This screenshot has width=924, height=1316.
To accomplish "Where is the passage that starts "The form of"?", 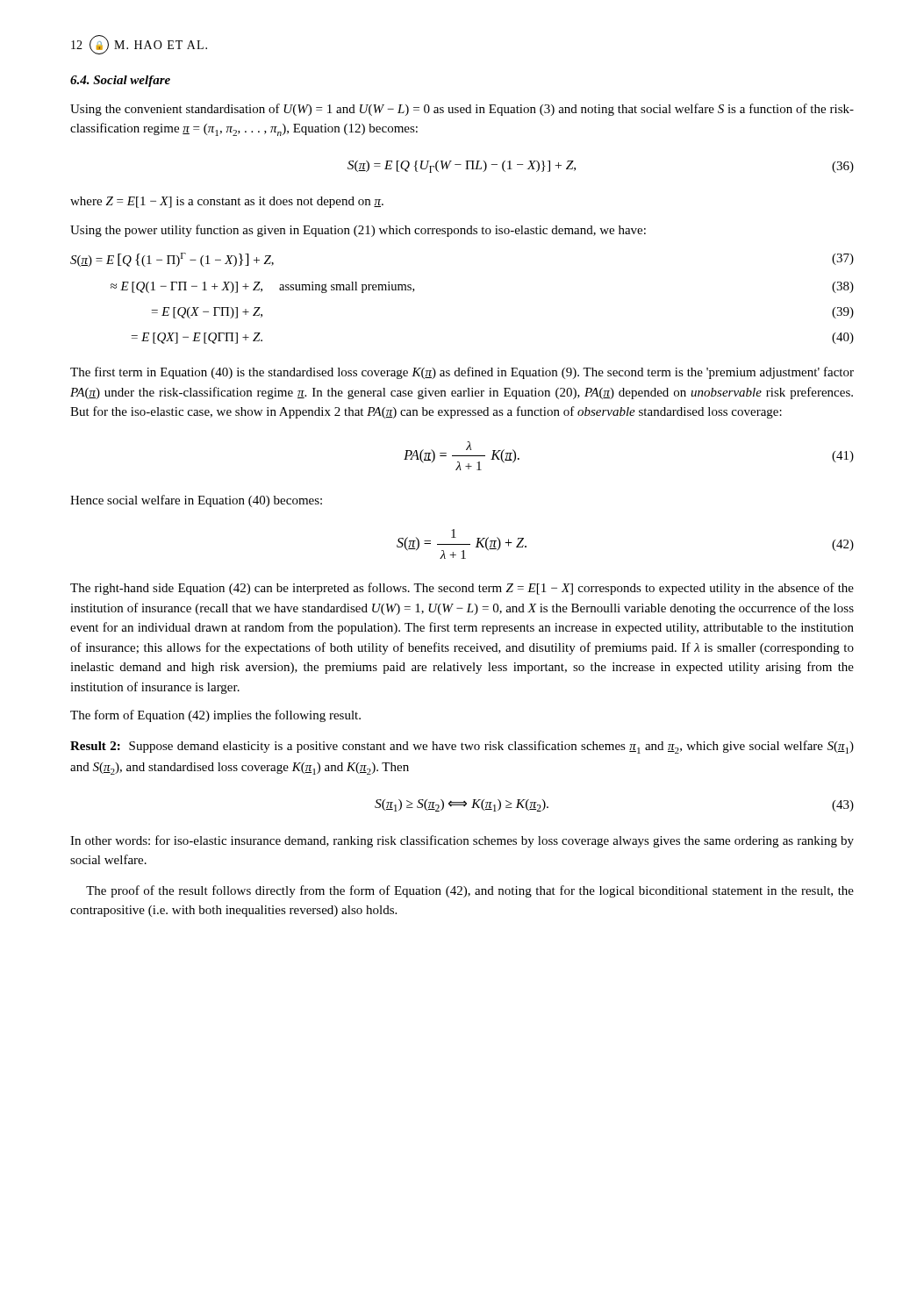I will coord(216,715).
